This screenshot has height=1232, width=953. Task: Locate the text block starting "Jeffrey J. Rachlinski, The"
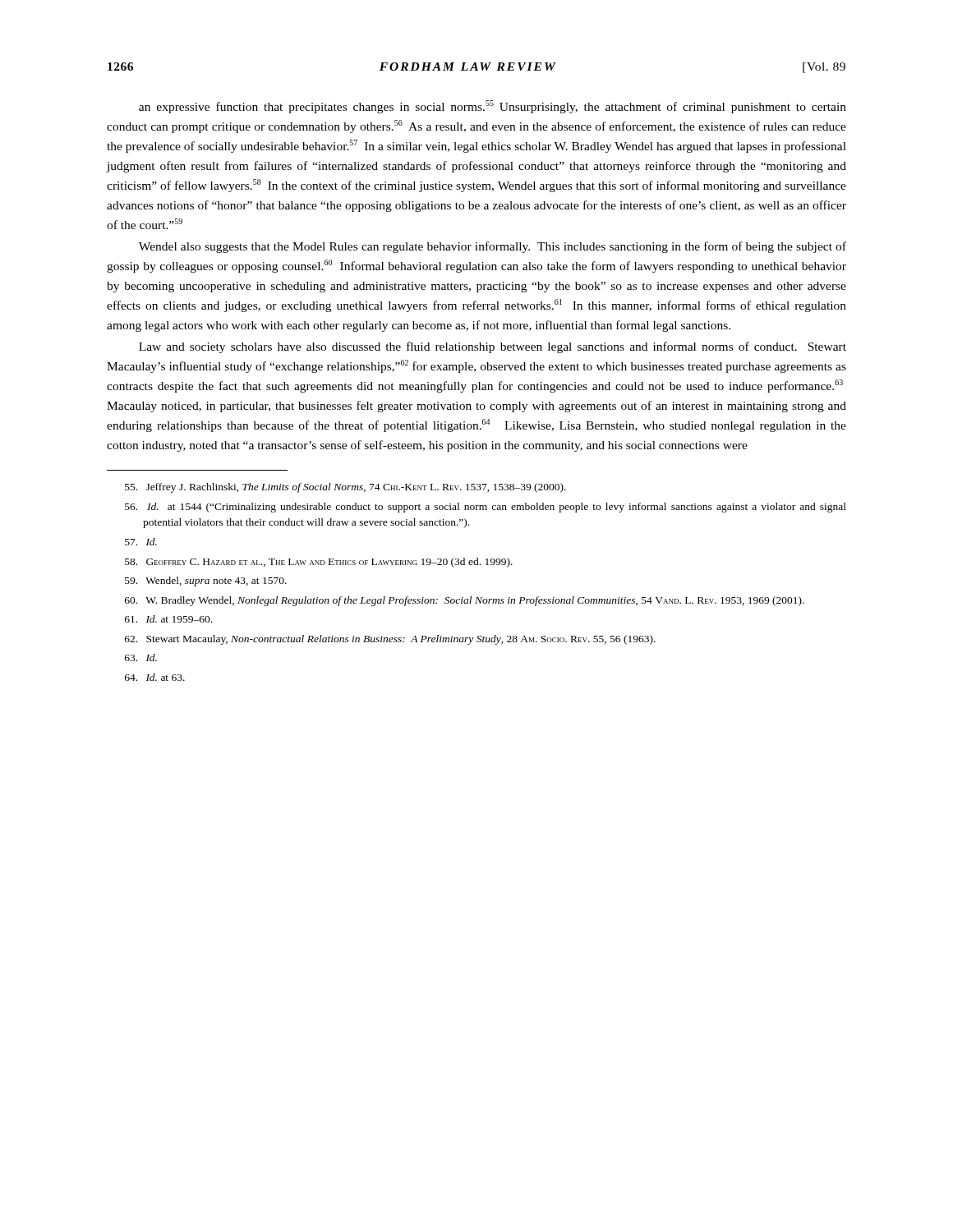point(476,487)
